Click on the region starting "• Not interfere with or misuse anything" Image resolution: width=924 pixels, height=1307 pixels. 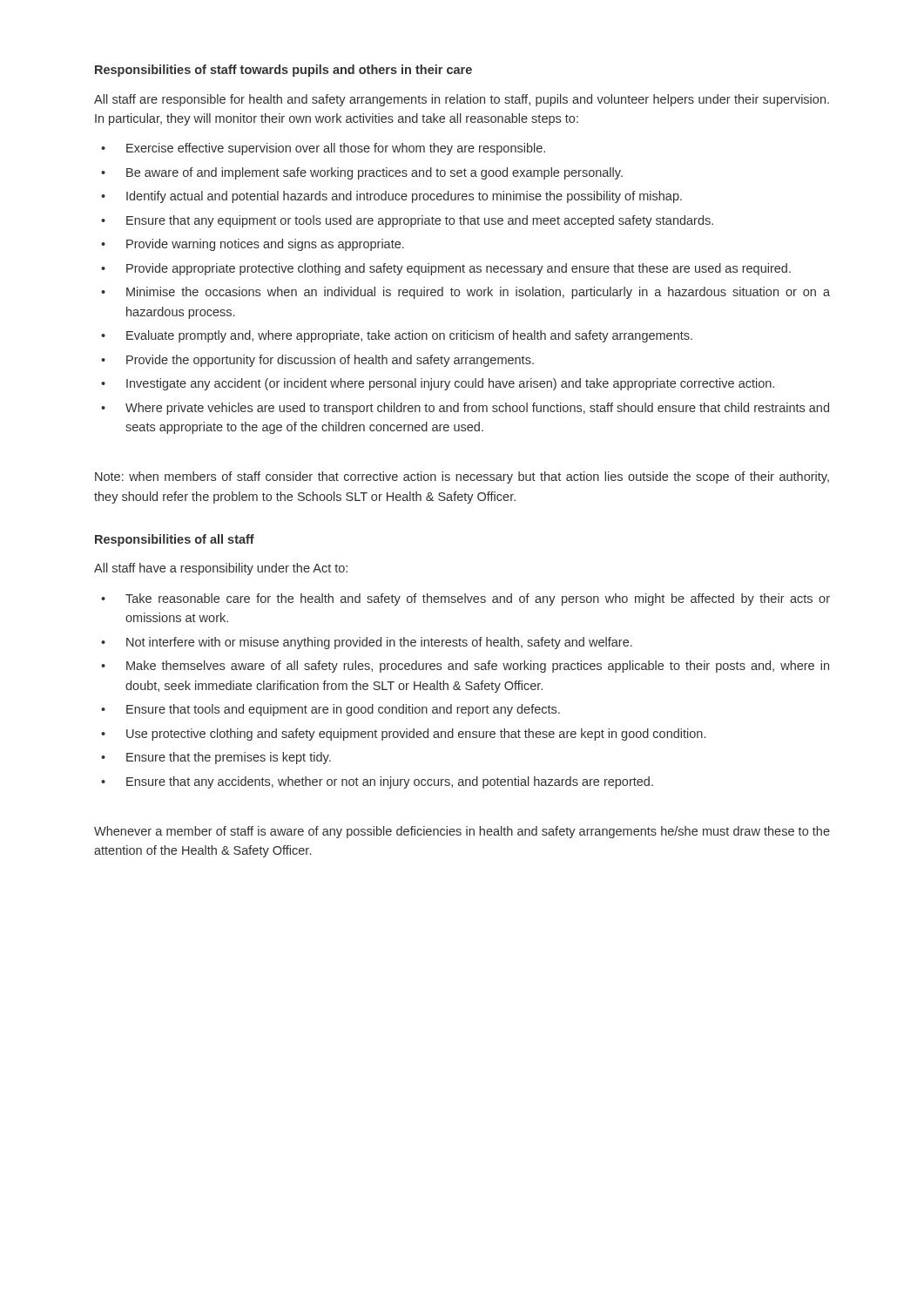pyautogui.click(x=462, y=642)
